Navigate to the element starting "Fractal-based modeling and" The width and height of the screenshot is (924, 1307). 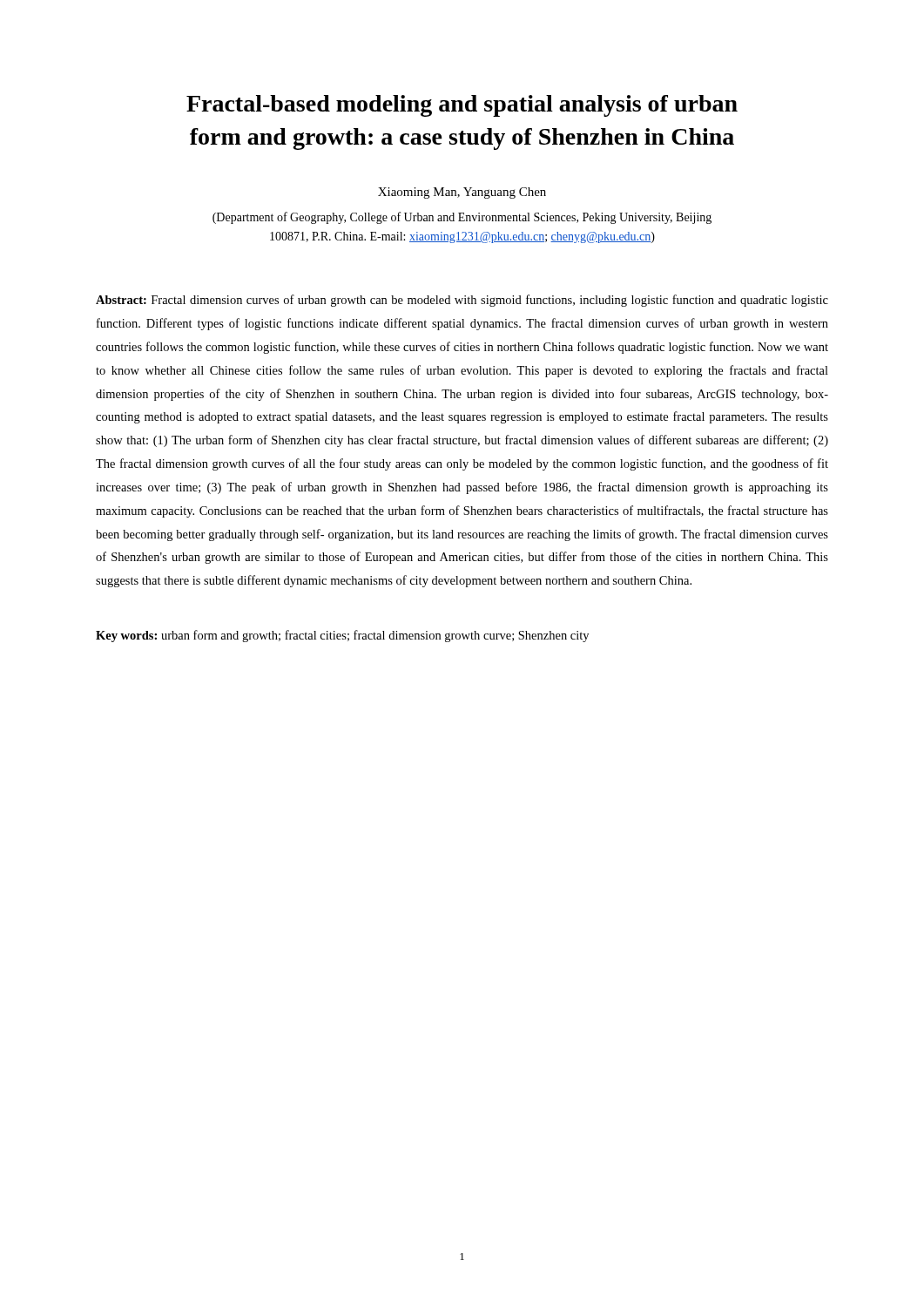(x=462, y=120)
